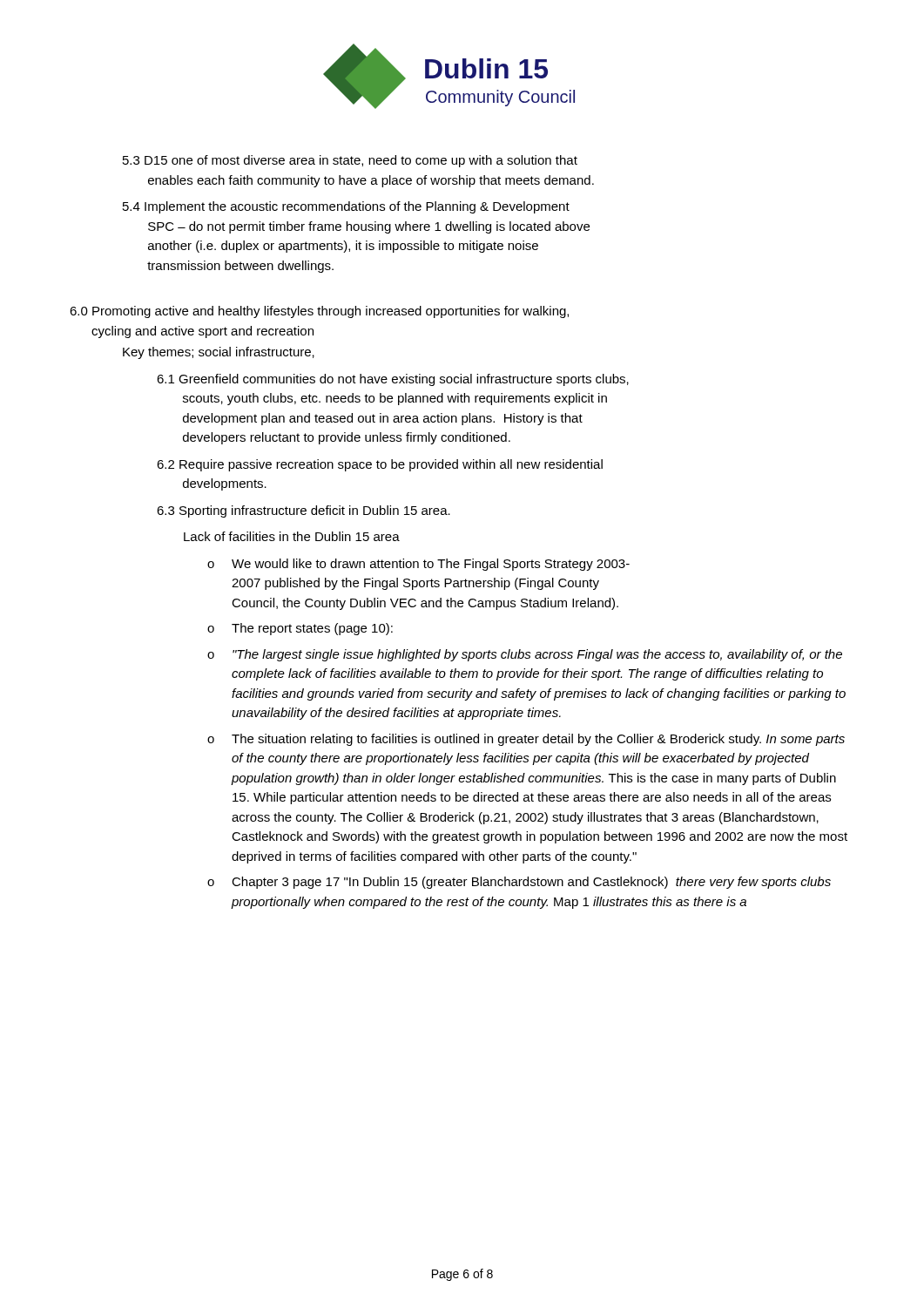Navigate to the text block starting "Lack of facilities"
This screenshot has height=1307, width=924.
tap(291, 536)
